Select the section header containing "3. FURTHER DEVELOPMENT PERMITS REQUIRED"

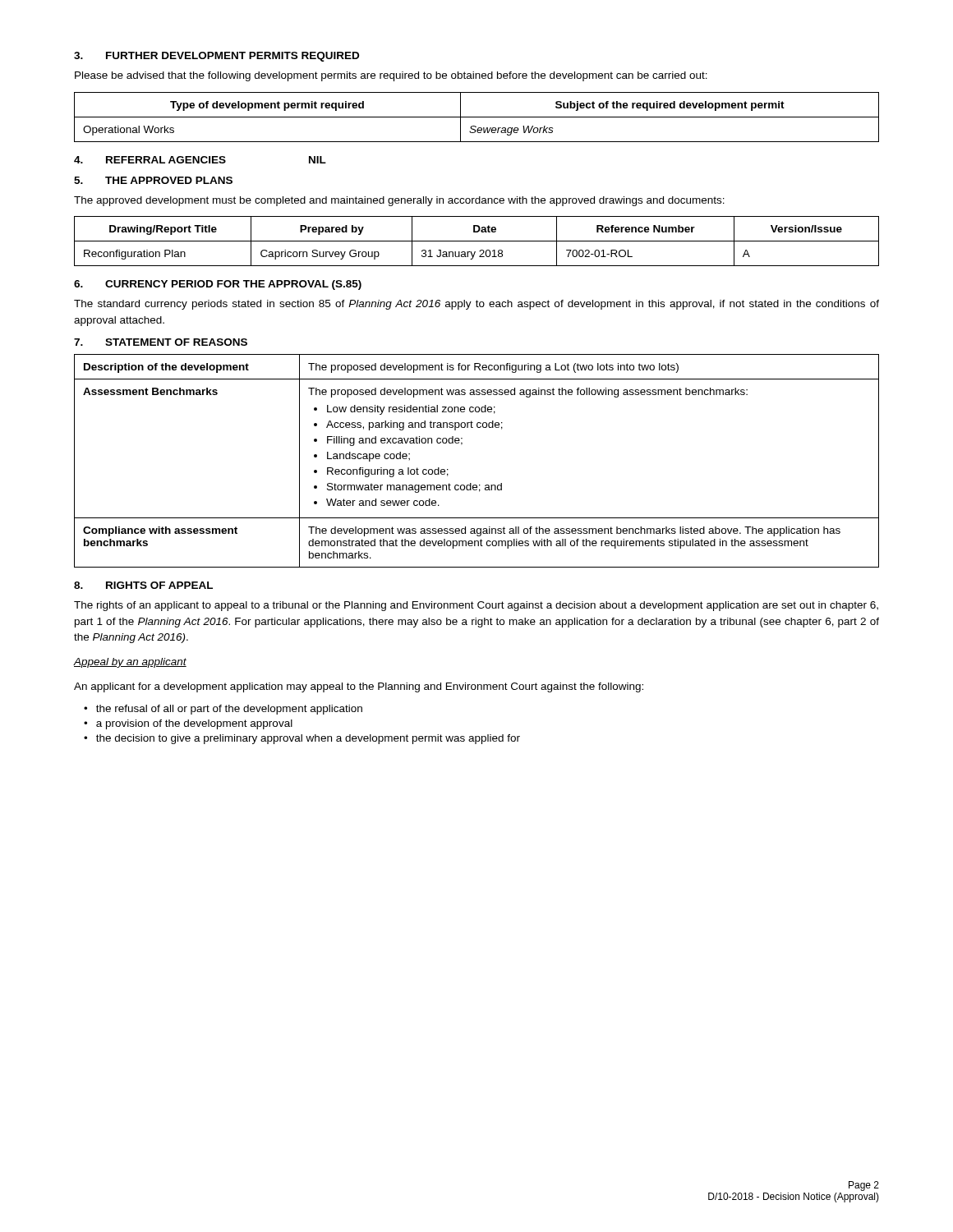[x=217, y=55]
